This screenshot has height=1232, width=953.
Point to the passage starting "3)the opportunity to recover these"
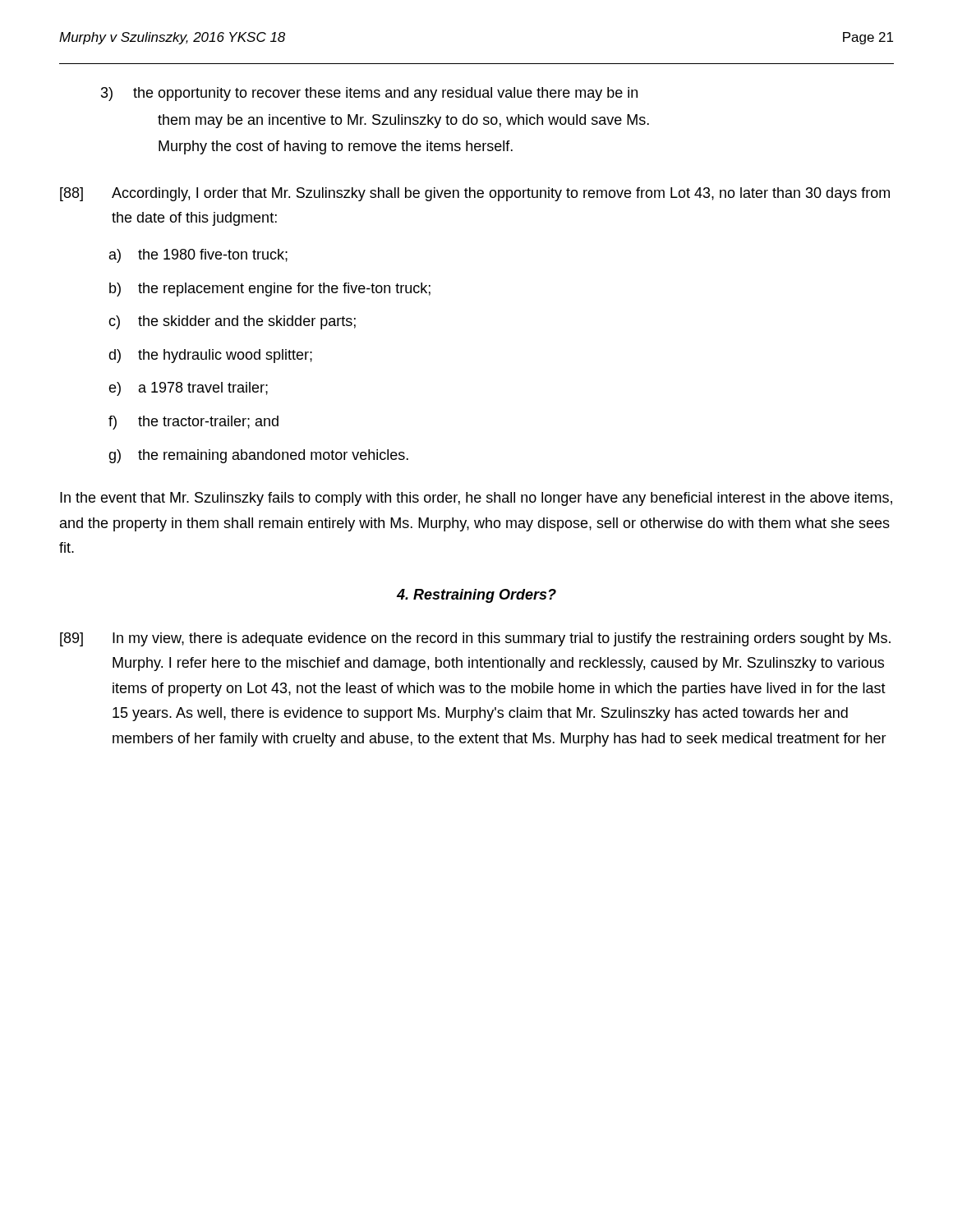(x=497, y=120)
